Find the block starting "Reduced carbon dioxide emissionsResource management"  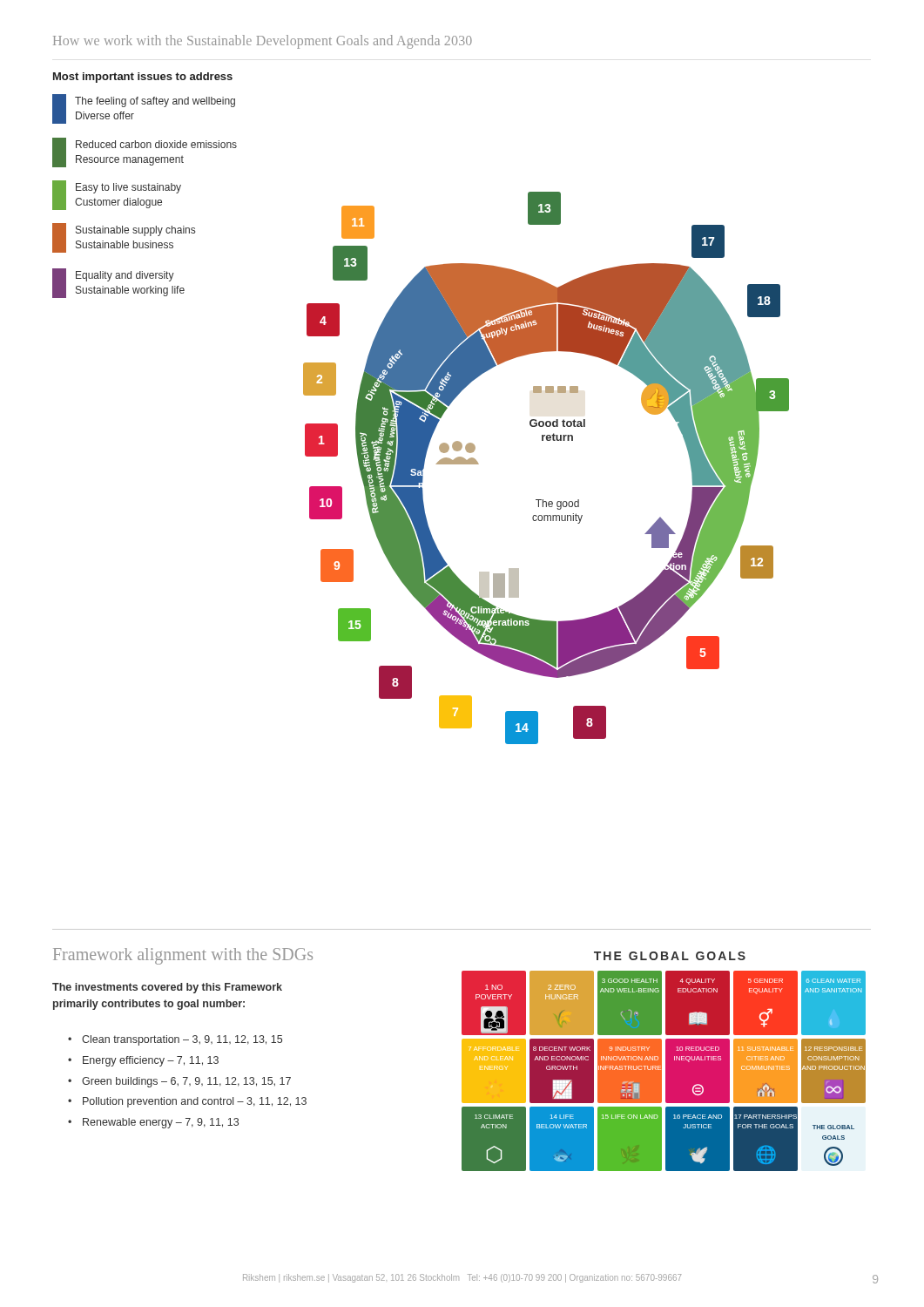(x=145, y=152)
